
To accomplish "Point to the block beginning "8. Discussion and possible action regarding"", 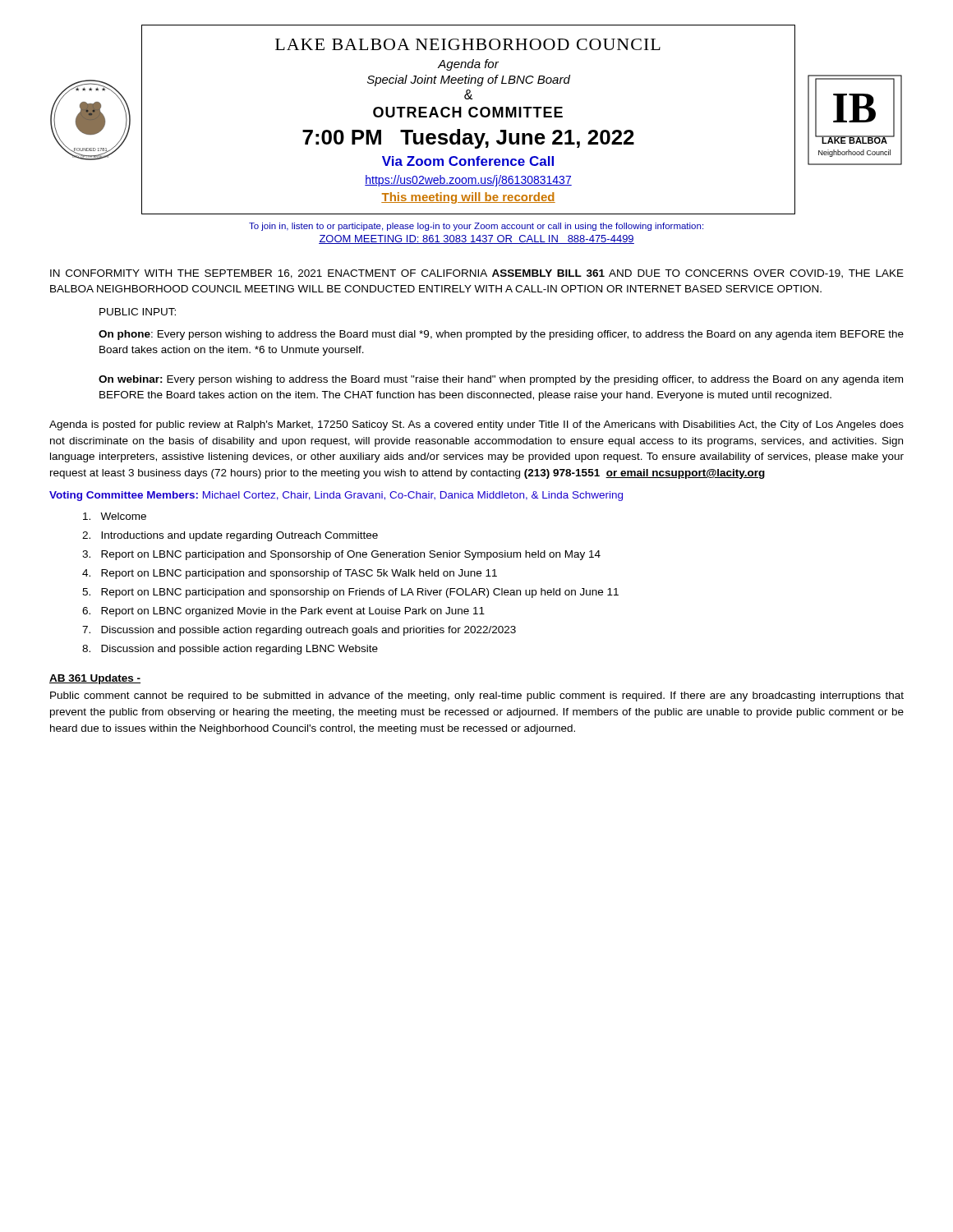I will pos(230,648).
